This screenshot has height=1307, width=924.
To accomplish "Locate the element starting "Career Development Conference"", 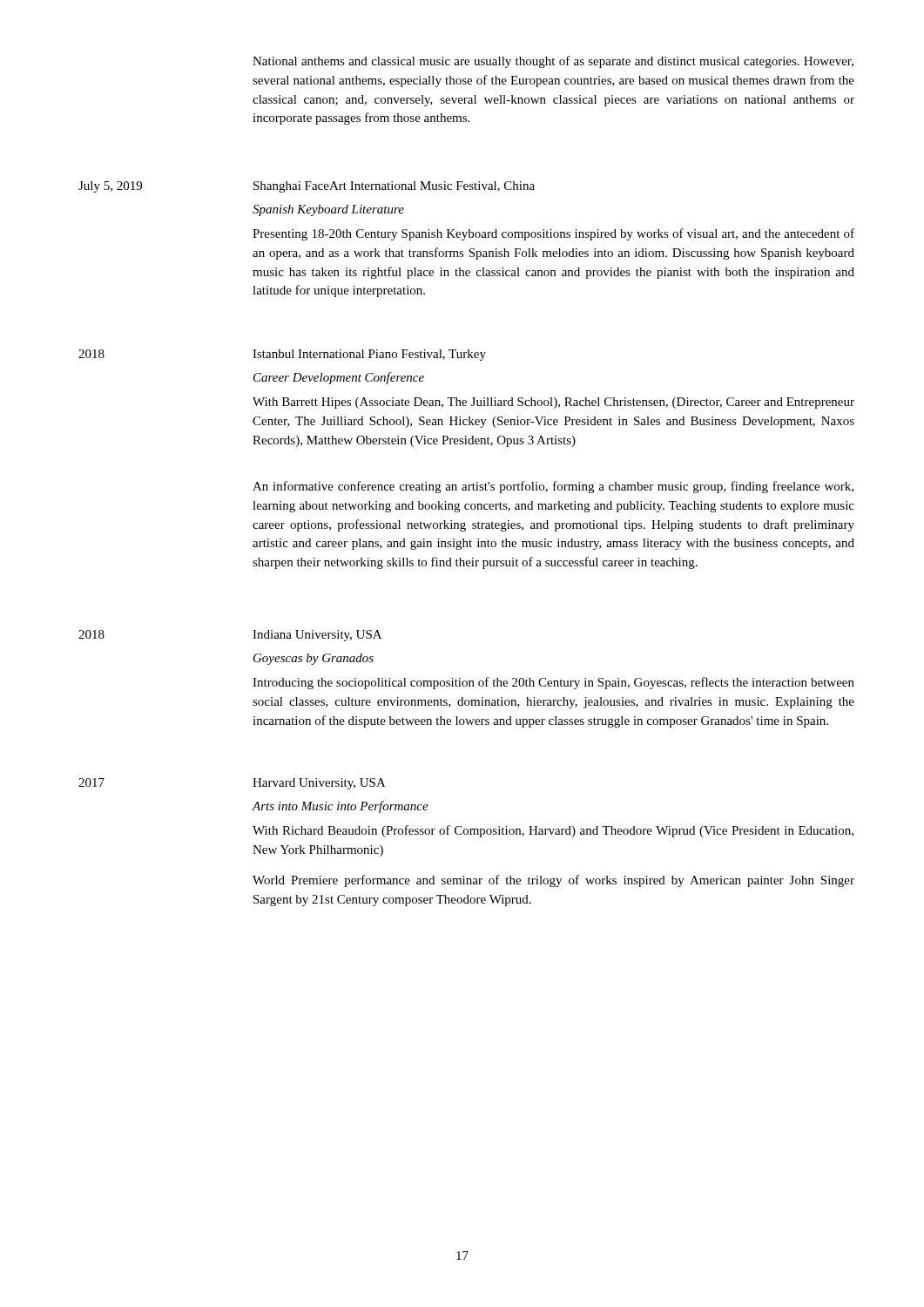I will [x=339, y=378].
